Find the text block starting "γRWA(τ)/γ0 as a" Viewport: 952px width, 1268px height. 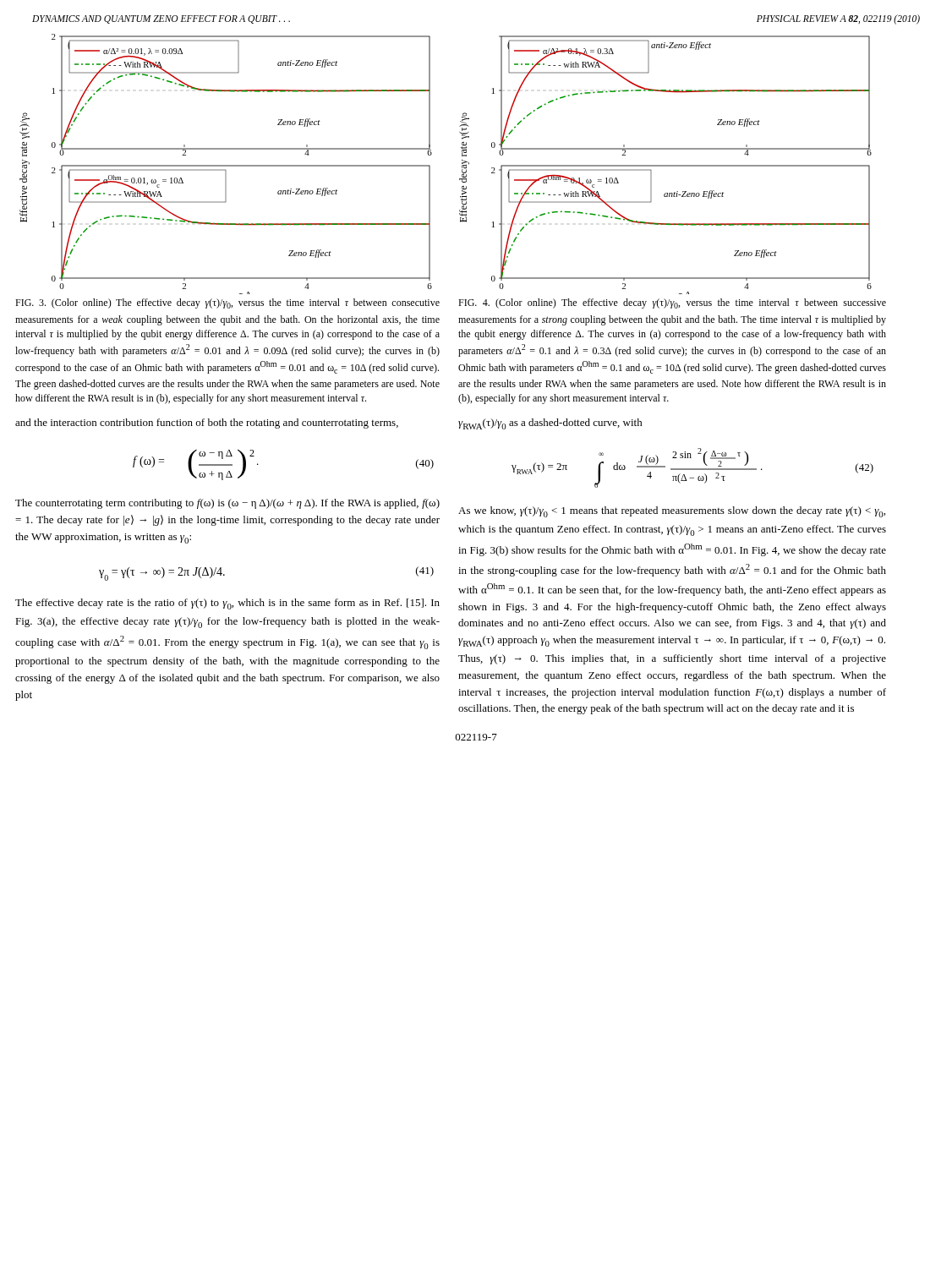[550, 424]
